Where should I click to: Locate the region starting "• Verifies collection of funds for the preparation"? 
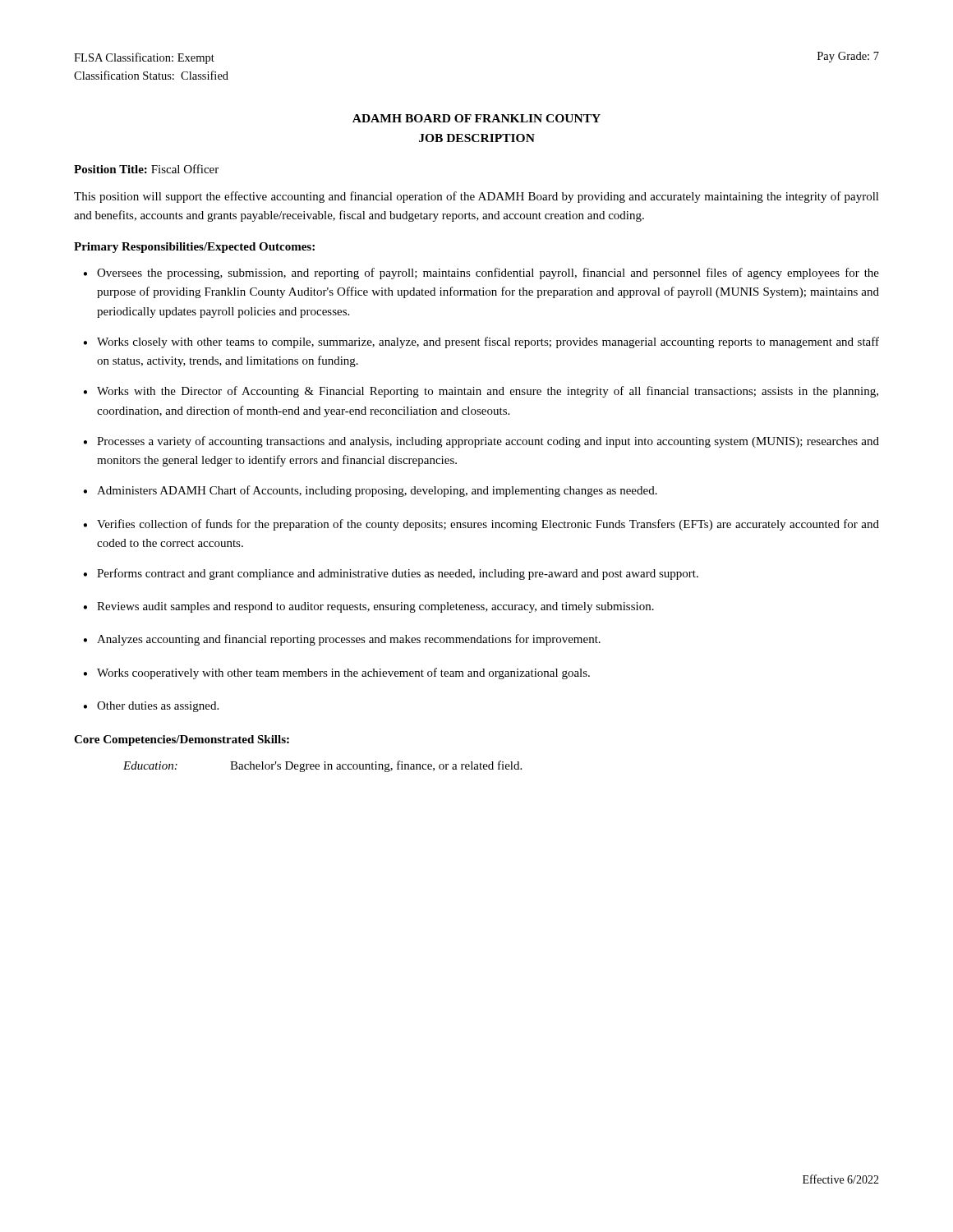pyautogui.click(x=476, y=534)
